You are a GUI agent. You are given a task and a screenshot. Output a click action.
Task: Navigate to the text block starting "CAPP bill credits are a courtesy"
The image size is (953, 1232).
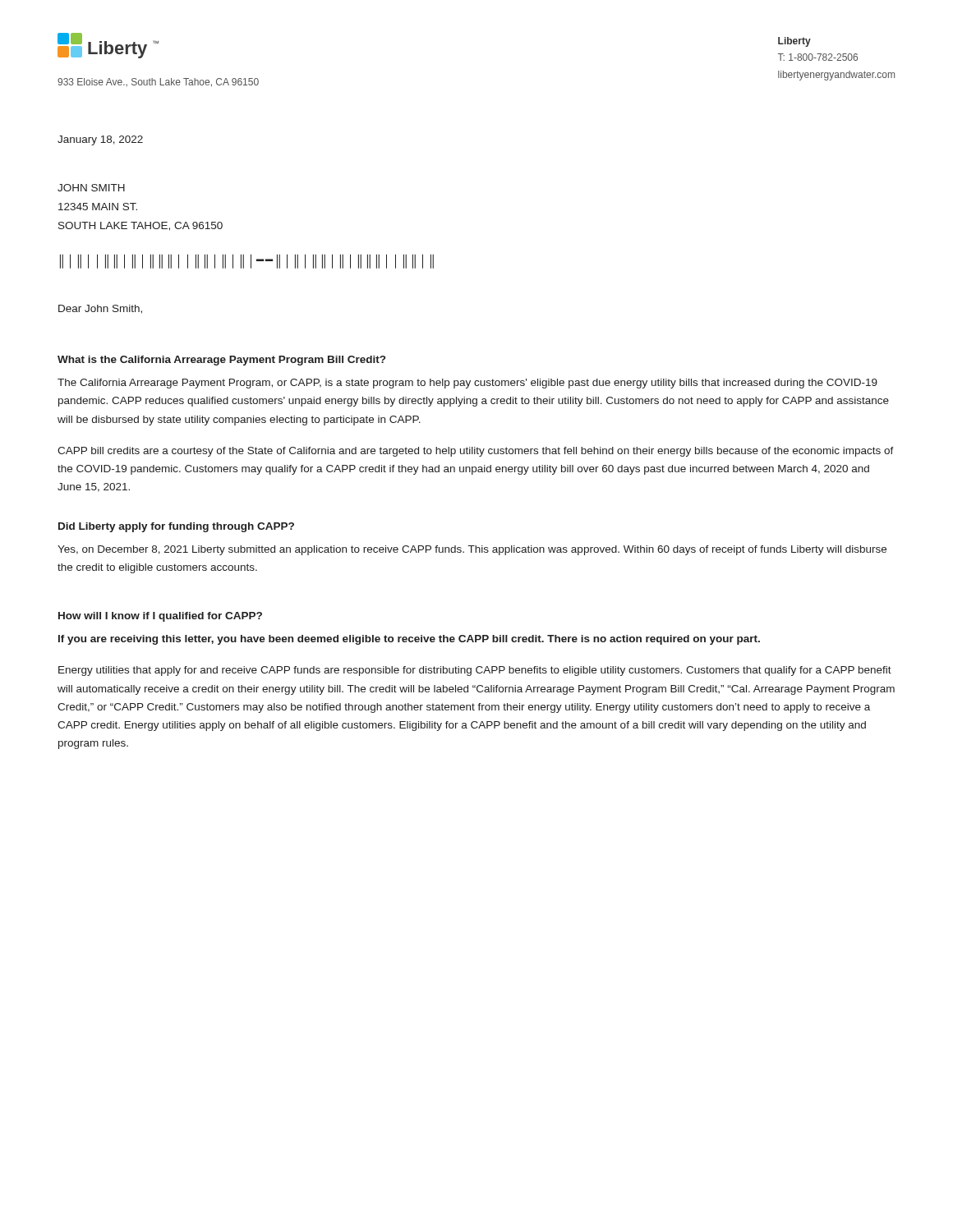pos(475,469)
